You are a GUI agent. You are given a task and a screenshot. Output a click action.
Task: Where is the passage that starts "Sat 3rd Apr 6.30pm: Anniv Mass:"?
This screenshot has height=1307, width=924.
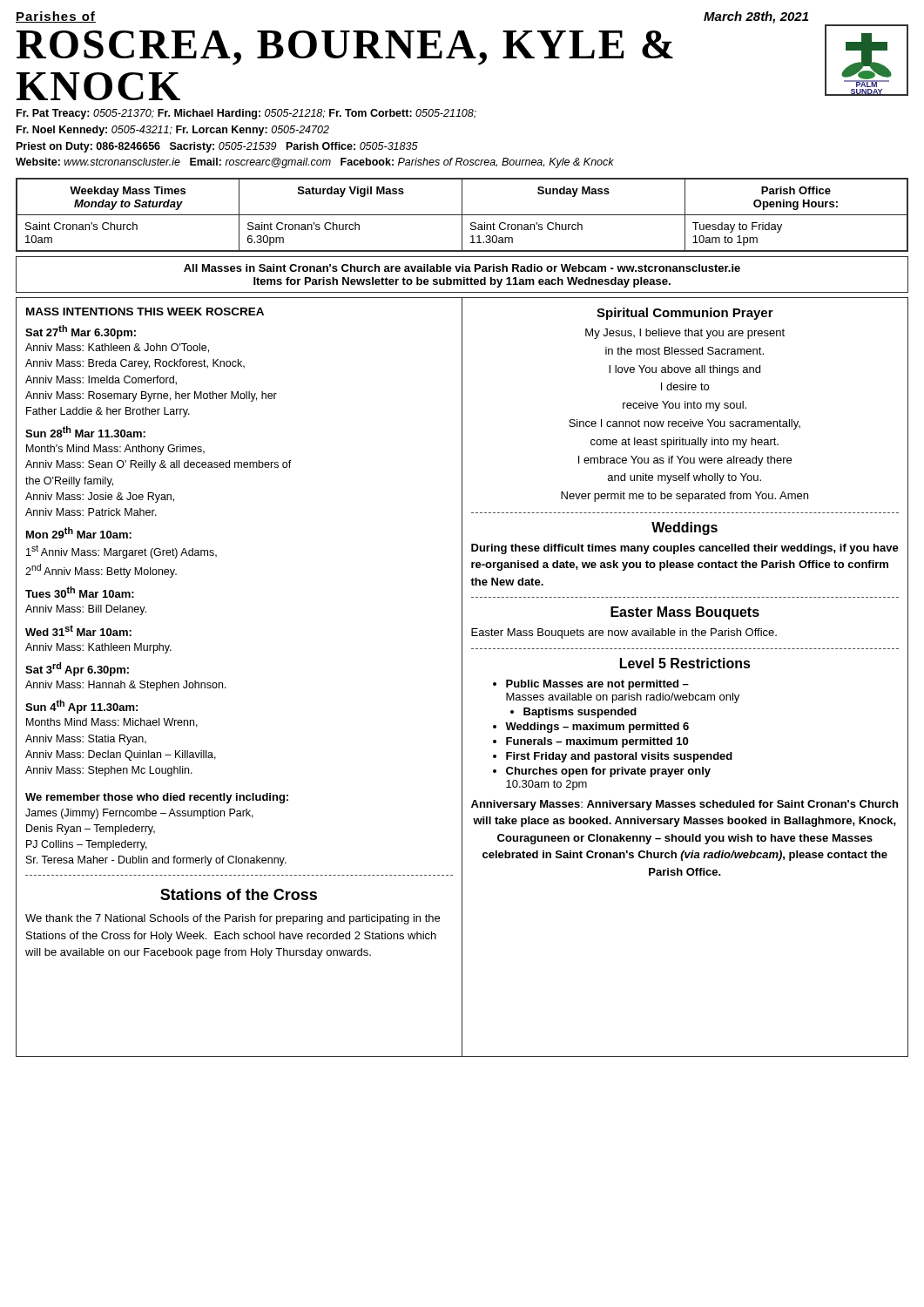click(x=77, y=669)
